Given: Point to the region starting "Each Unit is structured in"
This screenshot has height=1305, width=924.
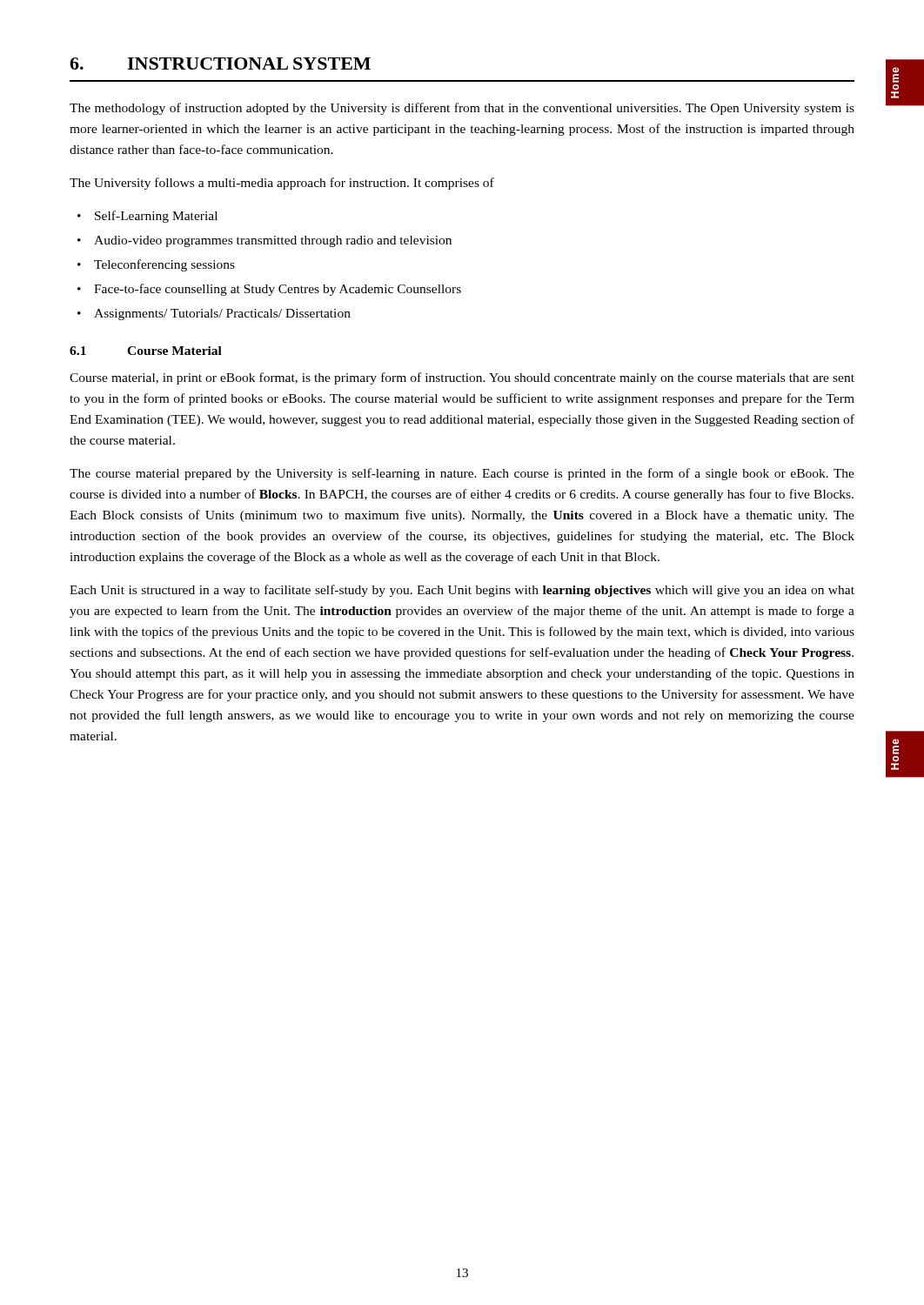Looking at the screenshot, I should click(x=462, y=663).
